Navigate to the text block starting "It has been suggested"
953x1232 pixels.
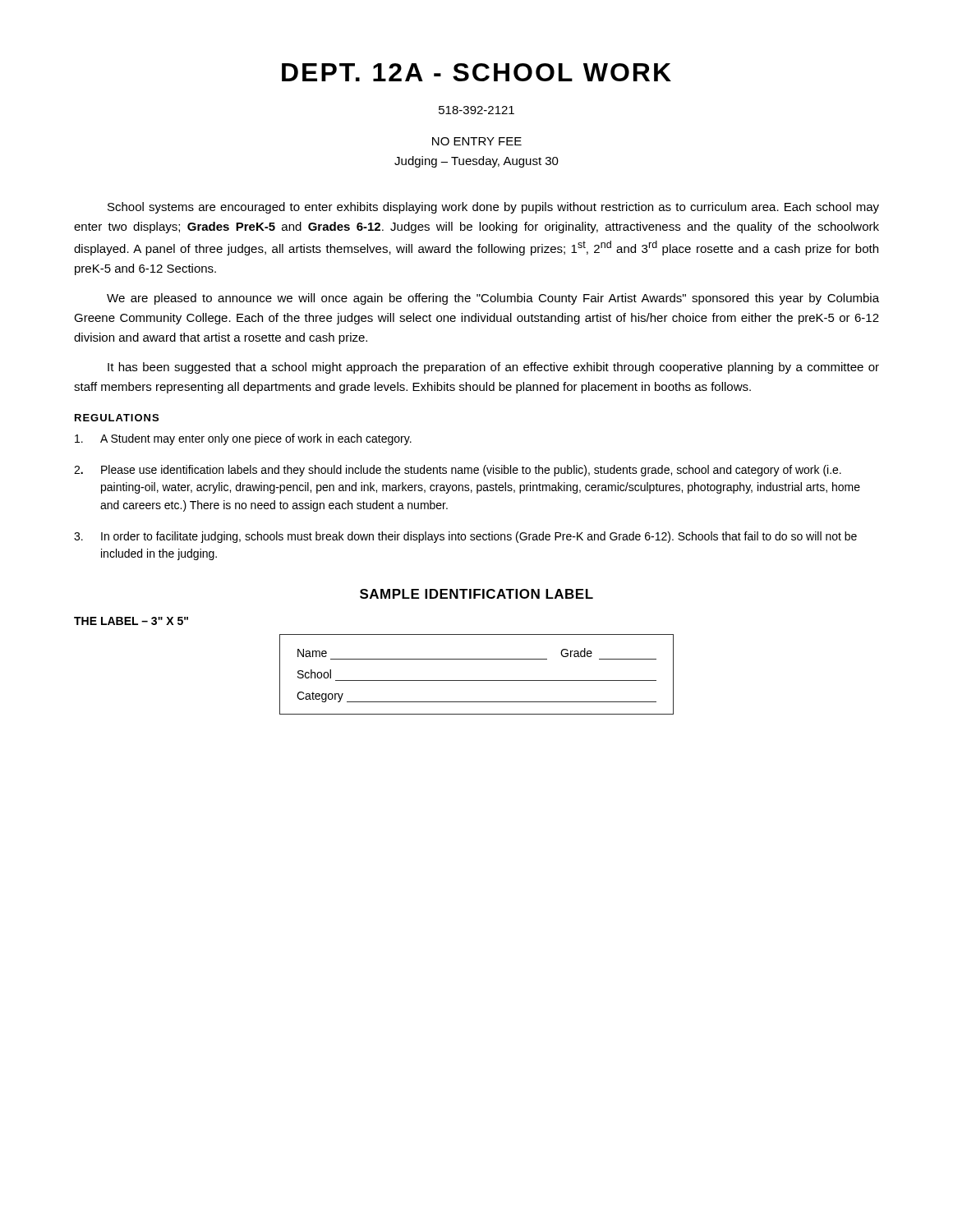click(x=476, y=377)
